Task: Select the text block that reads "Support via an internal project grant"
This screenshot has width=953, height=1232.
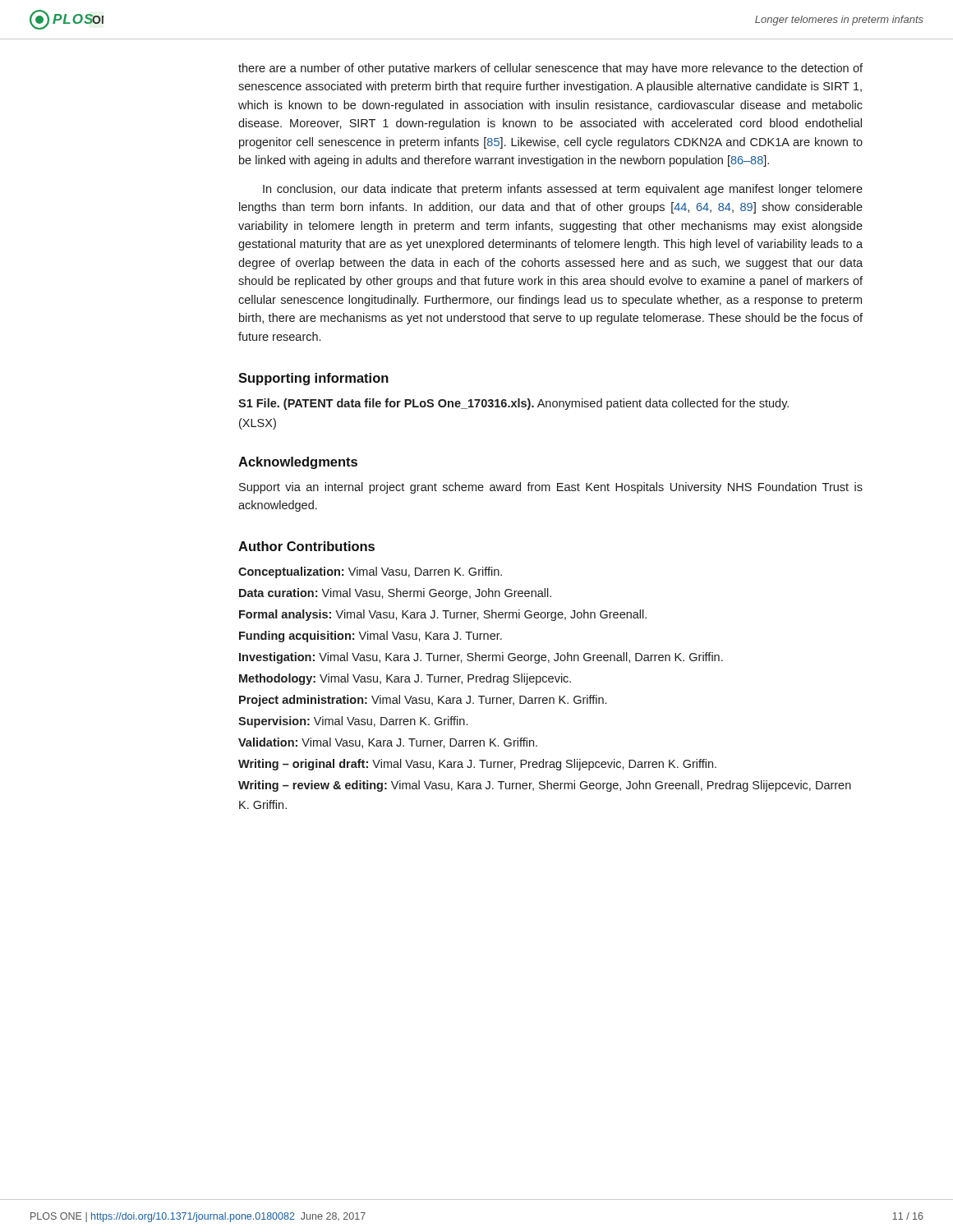Action: click(550, 496)
